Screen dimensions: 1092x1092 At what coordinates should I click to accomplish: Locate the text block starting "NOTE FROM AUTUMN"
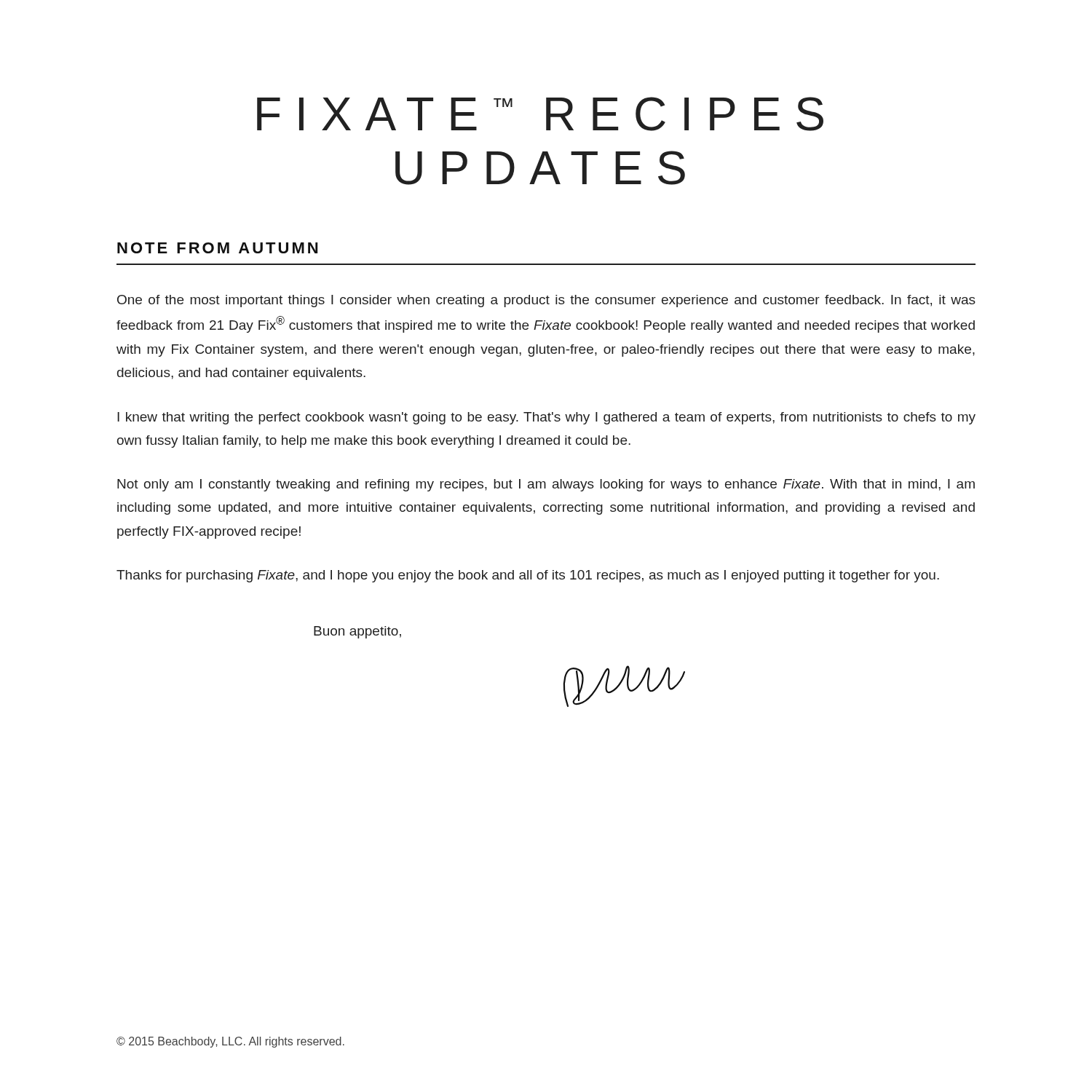pyautogui.click(x=219, y=248)
